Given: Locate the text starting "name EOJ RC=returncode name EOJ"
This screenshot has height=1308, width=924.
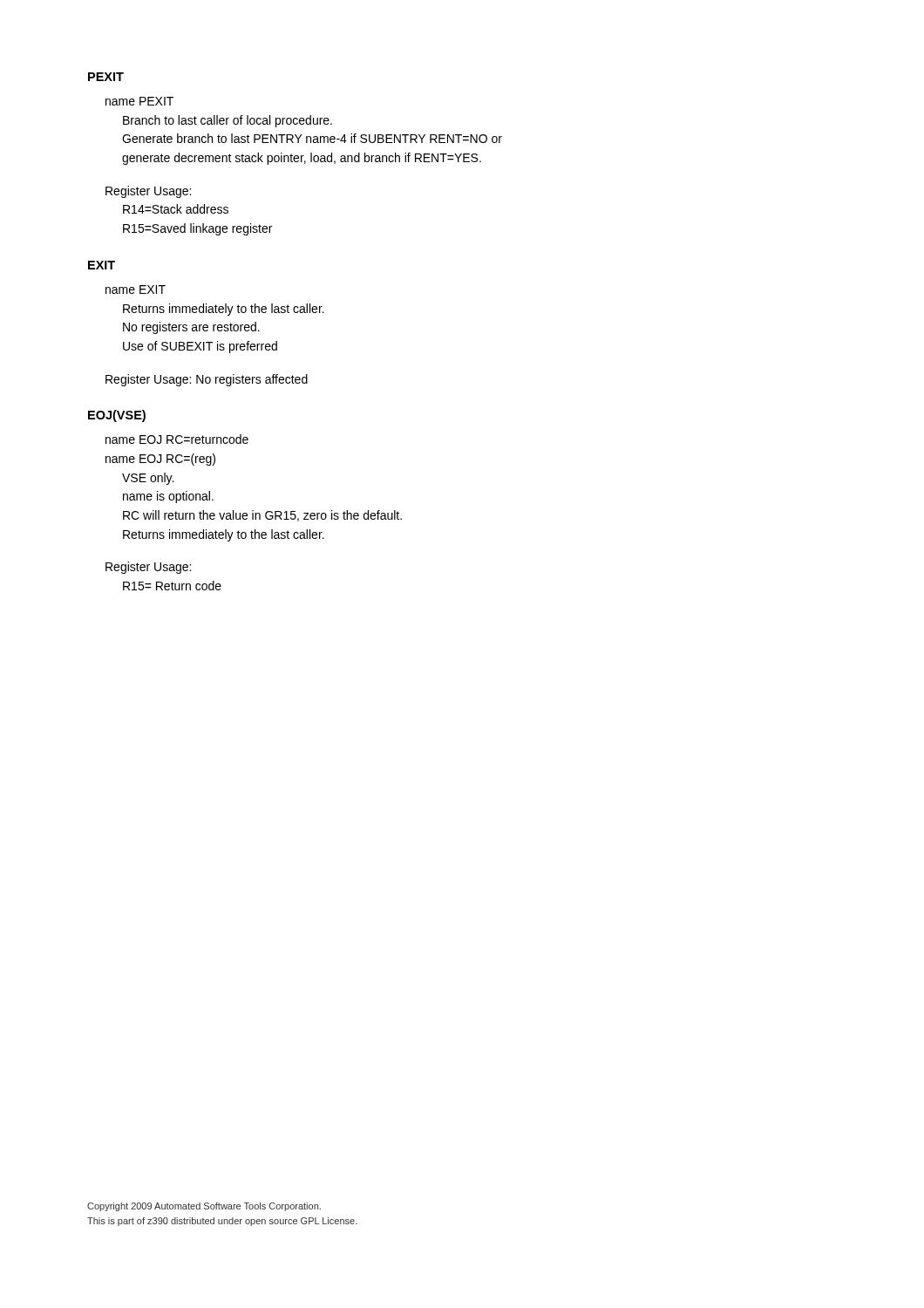Looking at the screenshot, I should pos(177,439).
